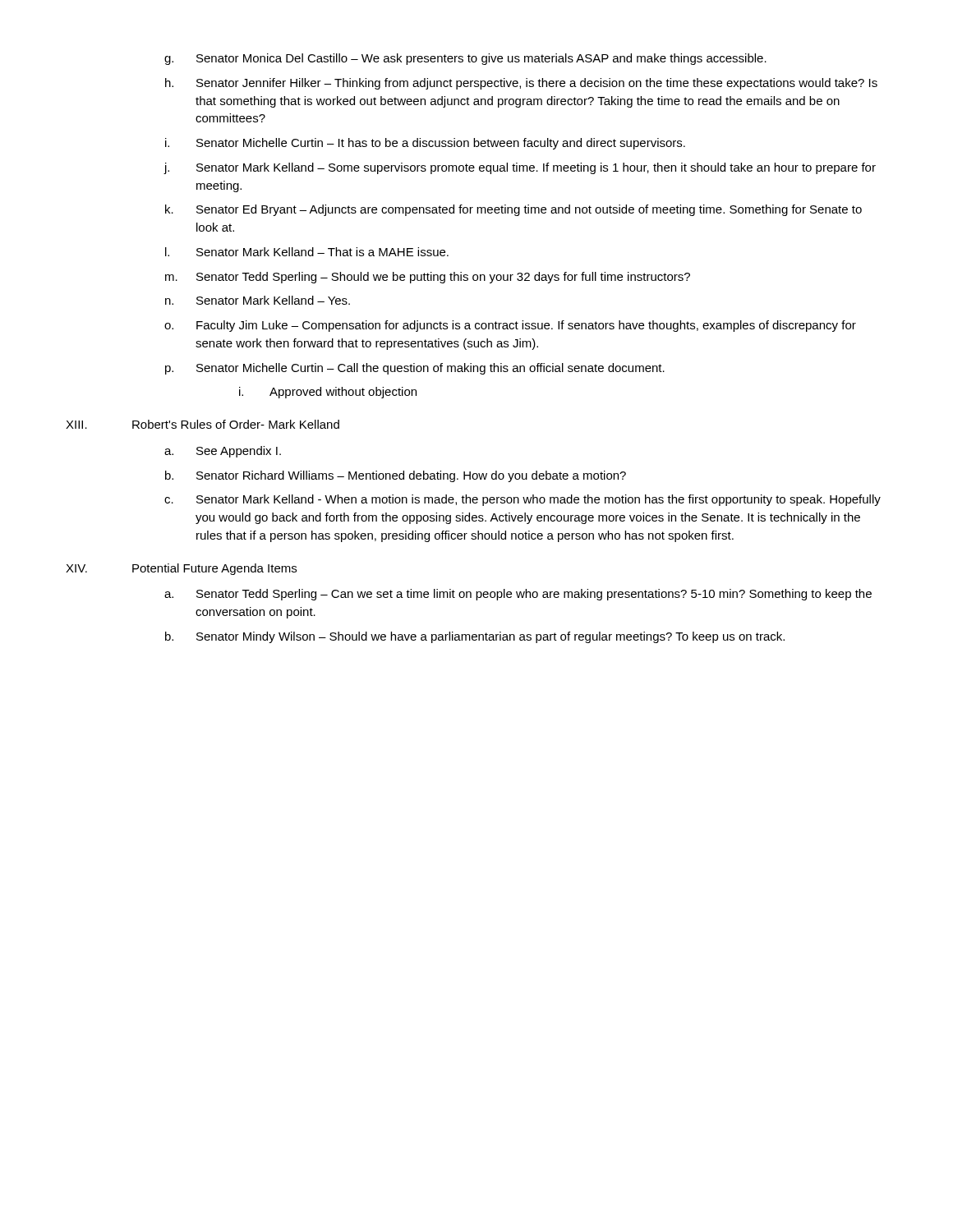The height and width of the screenshot is (1232, 953).
Task: Select the list item that says "i. Approved without"
Action: coord(328,393)
